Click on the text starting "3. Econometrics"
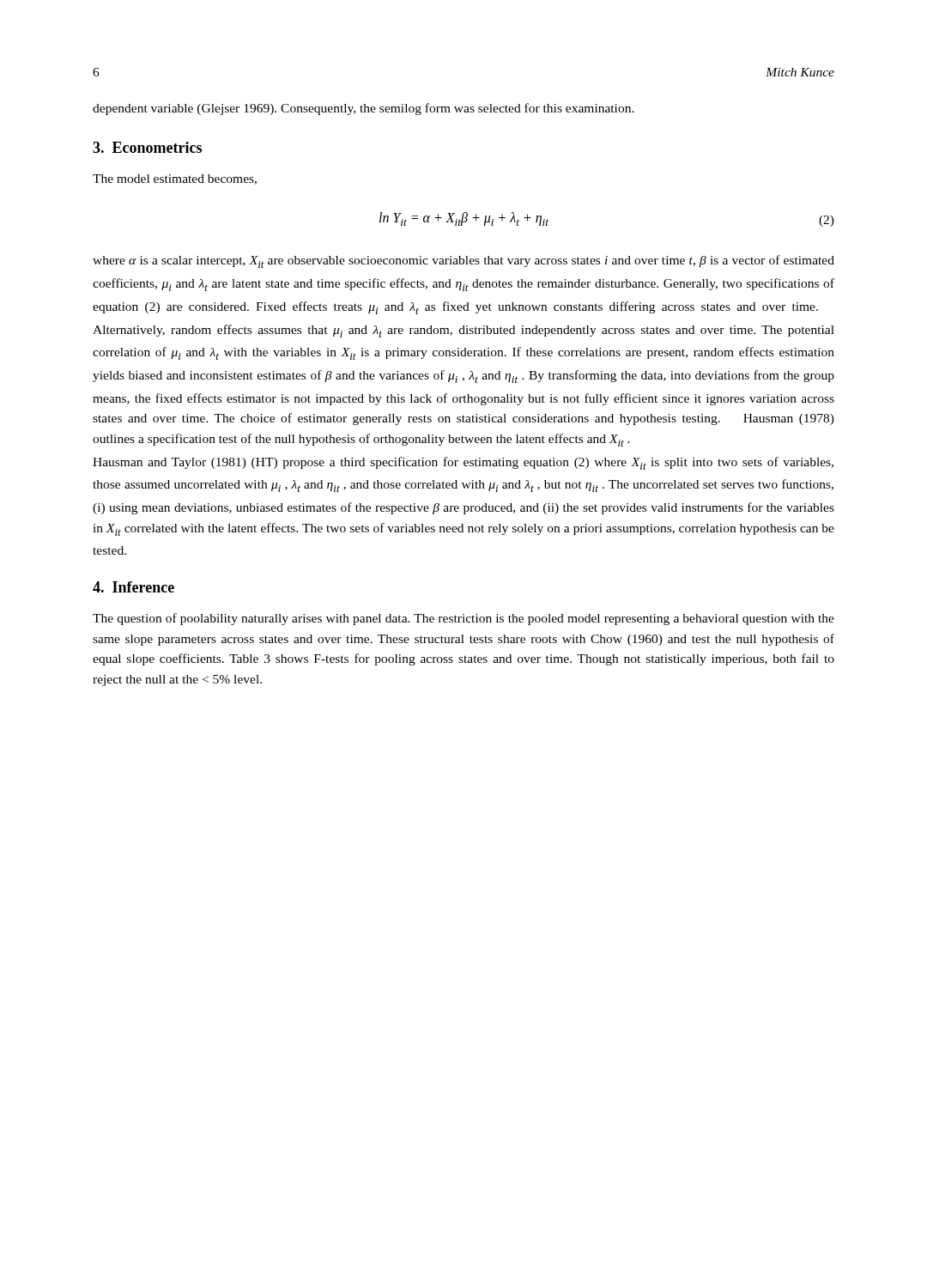Screen dimensions: 1288x927 click(147, 148)
